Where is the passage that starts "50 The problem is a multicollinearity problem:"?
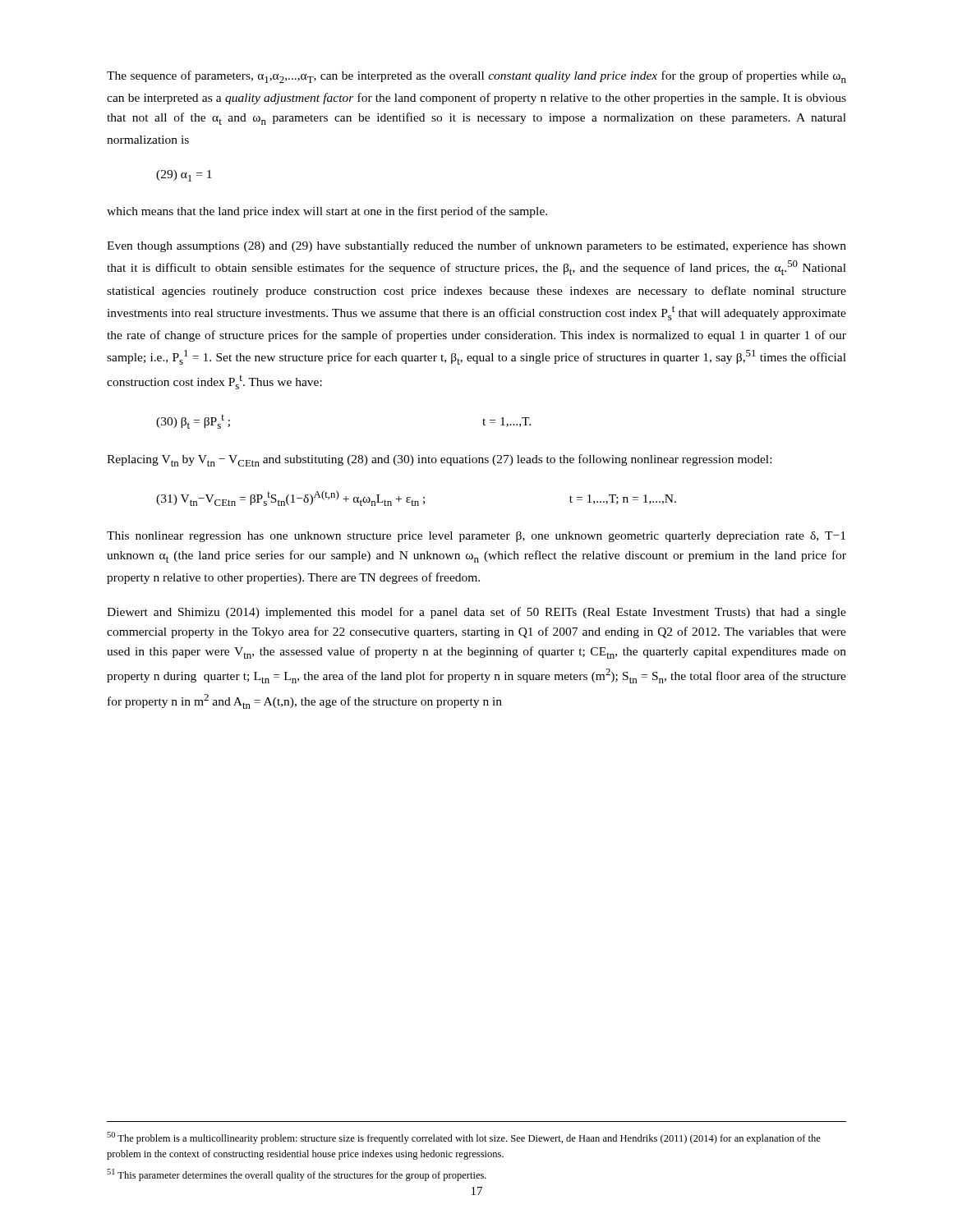The height and width of the screenshot is (1232, 953). tap(464, 1145)
